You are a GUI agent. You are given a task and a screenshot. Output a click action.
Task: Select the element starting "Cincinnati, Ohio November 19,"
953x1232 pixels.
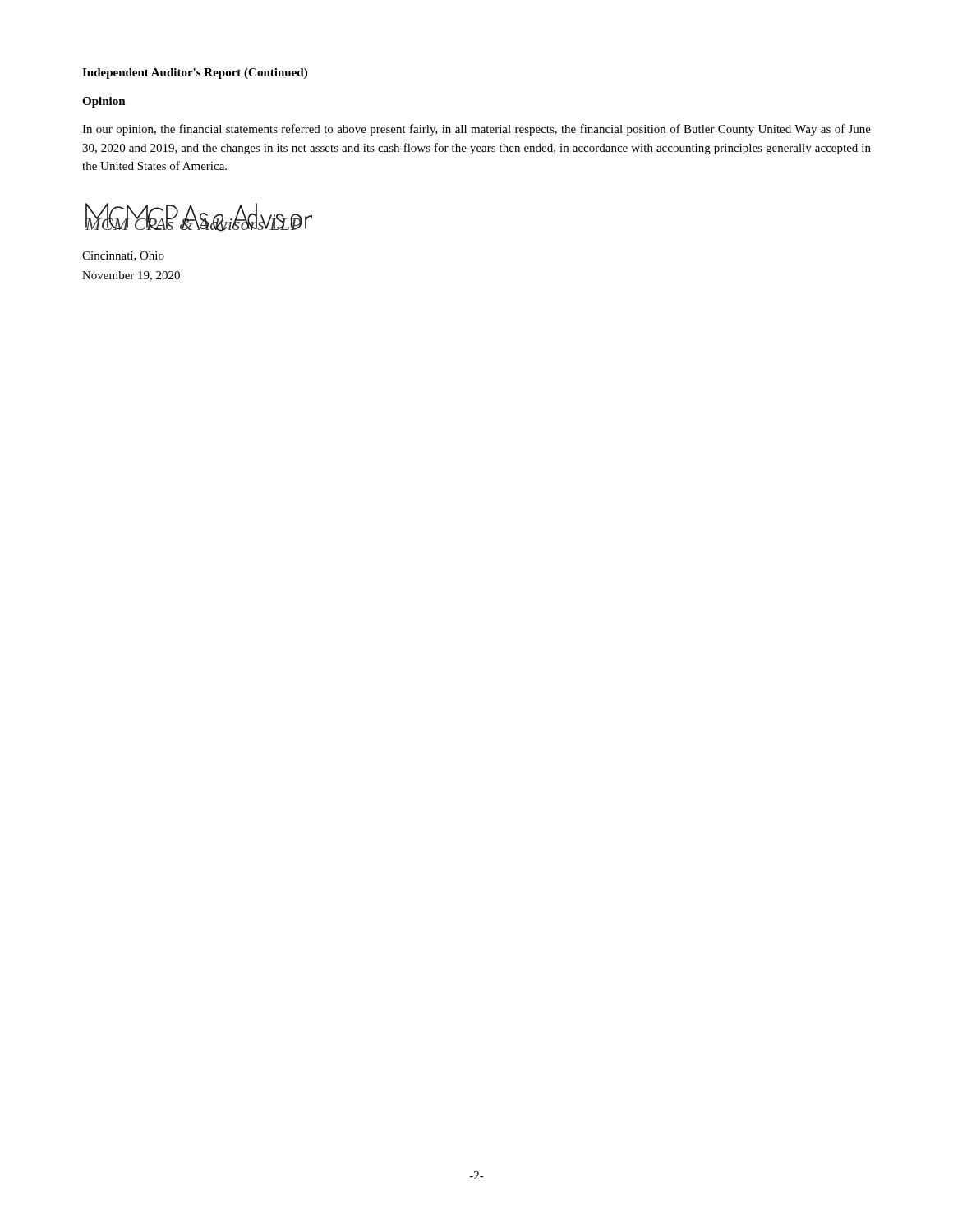(x=131, y=265)
